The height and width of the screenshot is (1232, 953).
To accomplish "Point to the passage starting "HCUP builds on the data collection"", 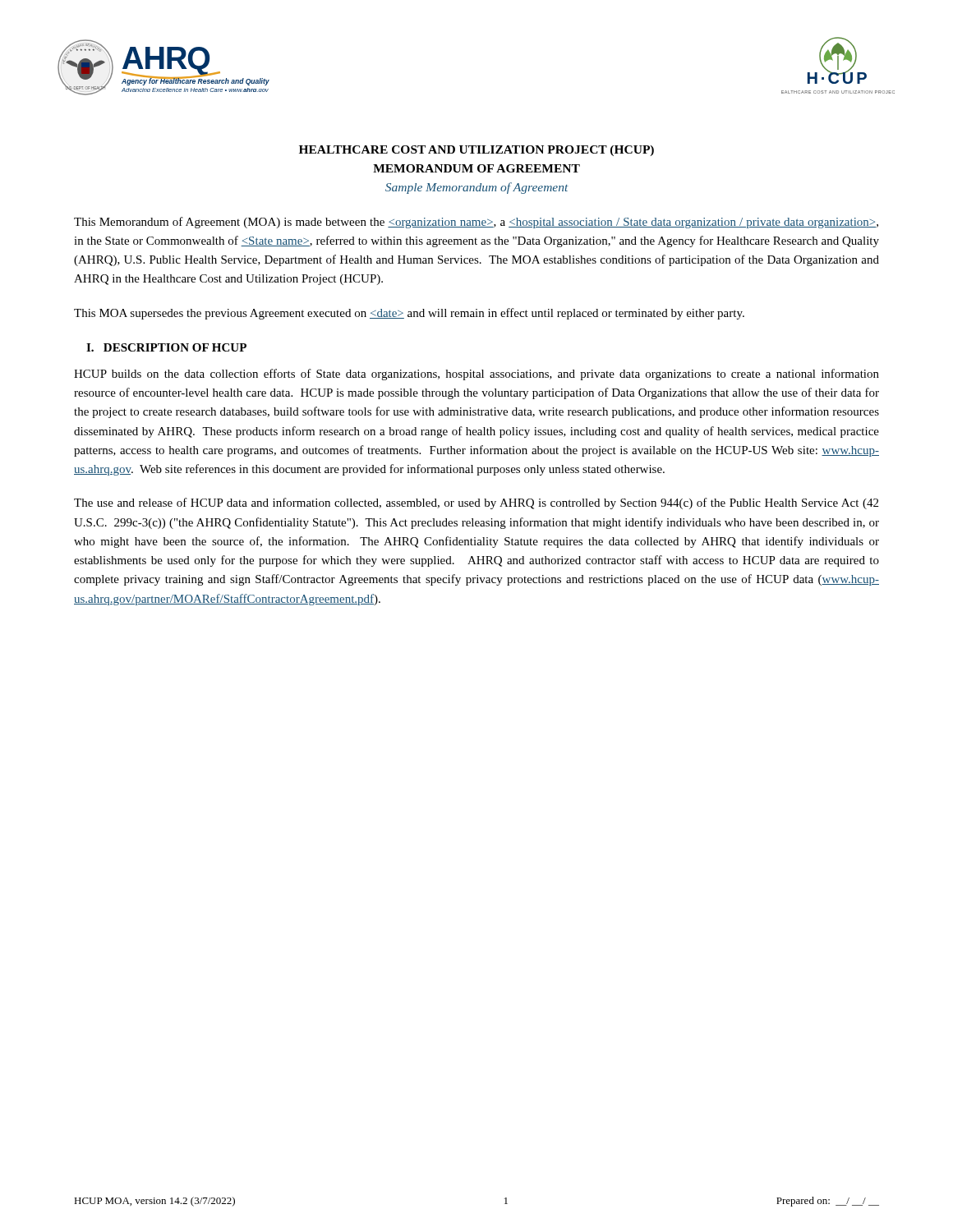I will pyautogui.click(x=476, y=421).
